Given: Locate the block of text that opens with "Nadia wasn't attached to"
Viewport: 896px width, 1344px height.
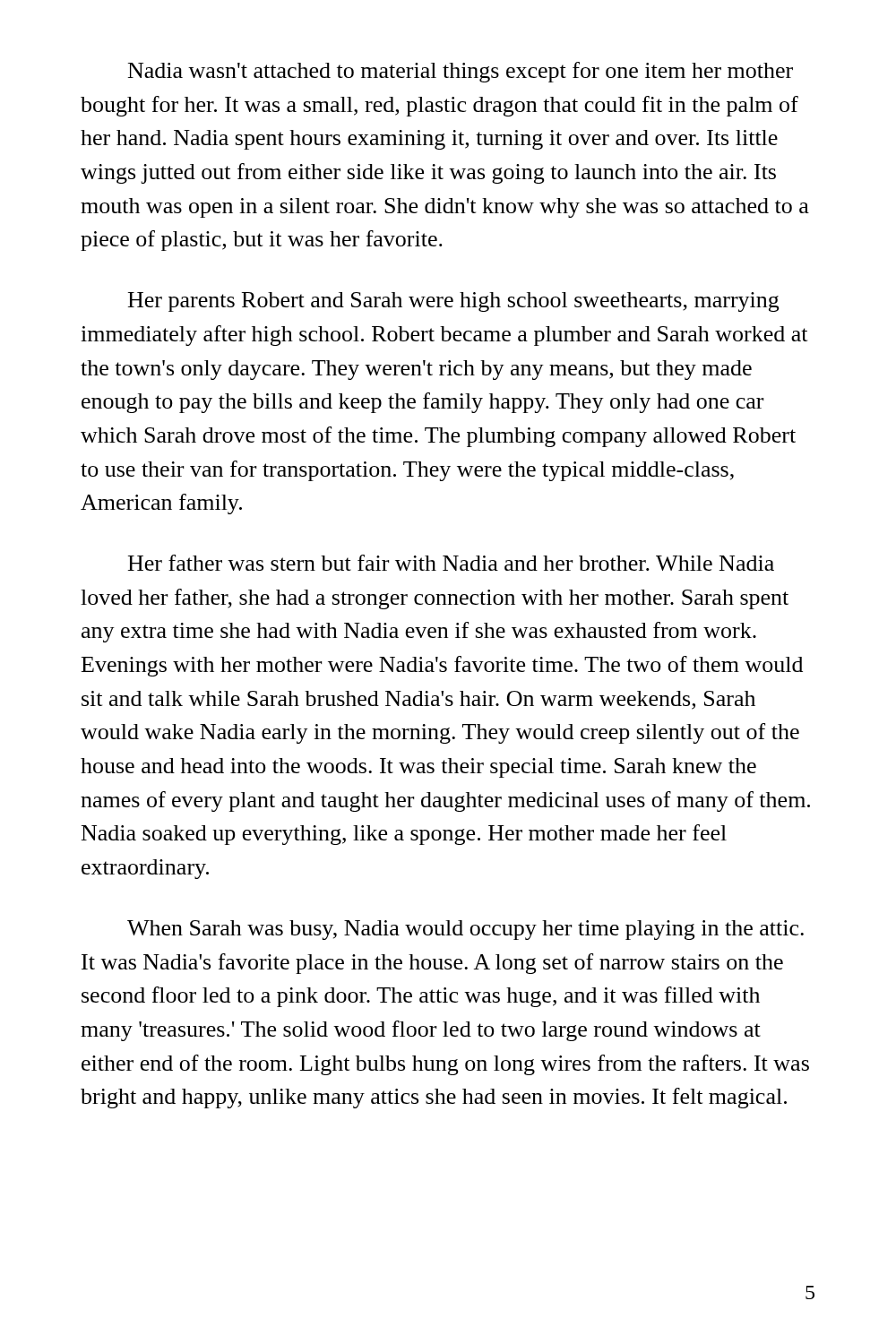Looking at the screenshot, I should click(445, 155).
